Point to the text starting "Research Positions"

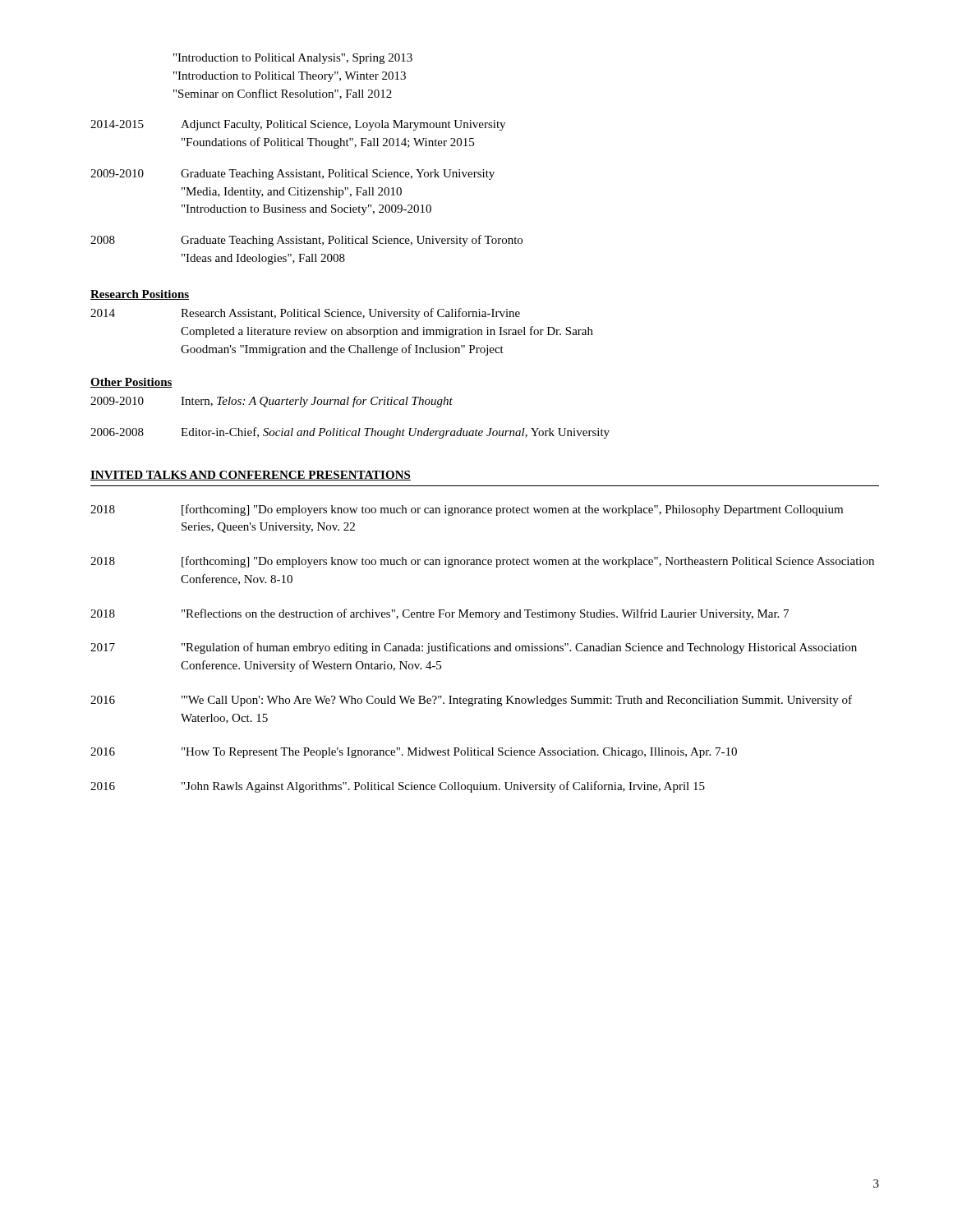point(140,294)
